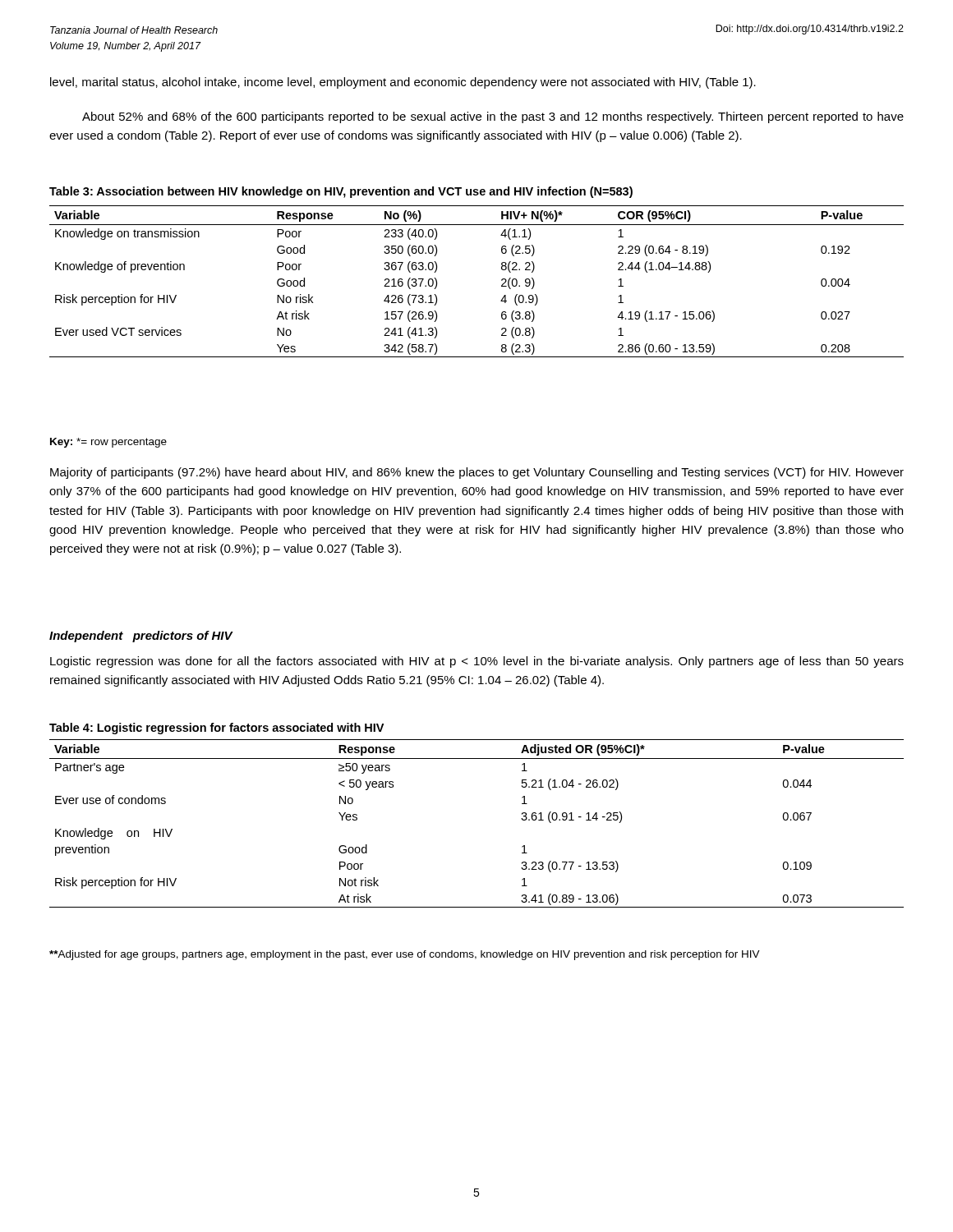Select the block starting "About 52% and 68% of the 600"
953x1232 pixels.
tap(476, 126)
